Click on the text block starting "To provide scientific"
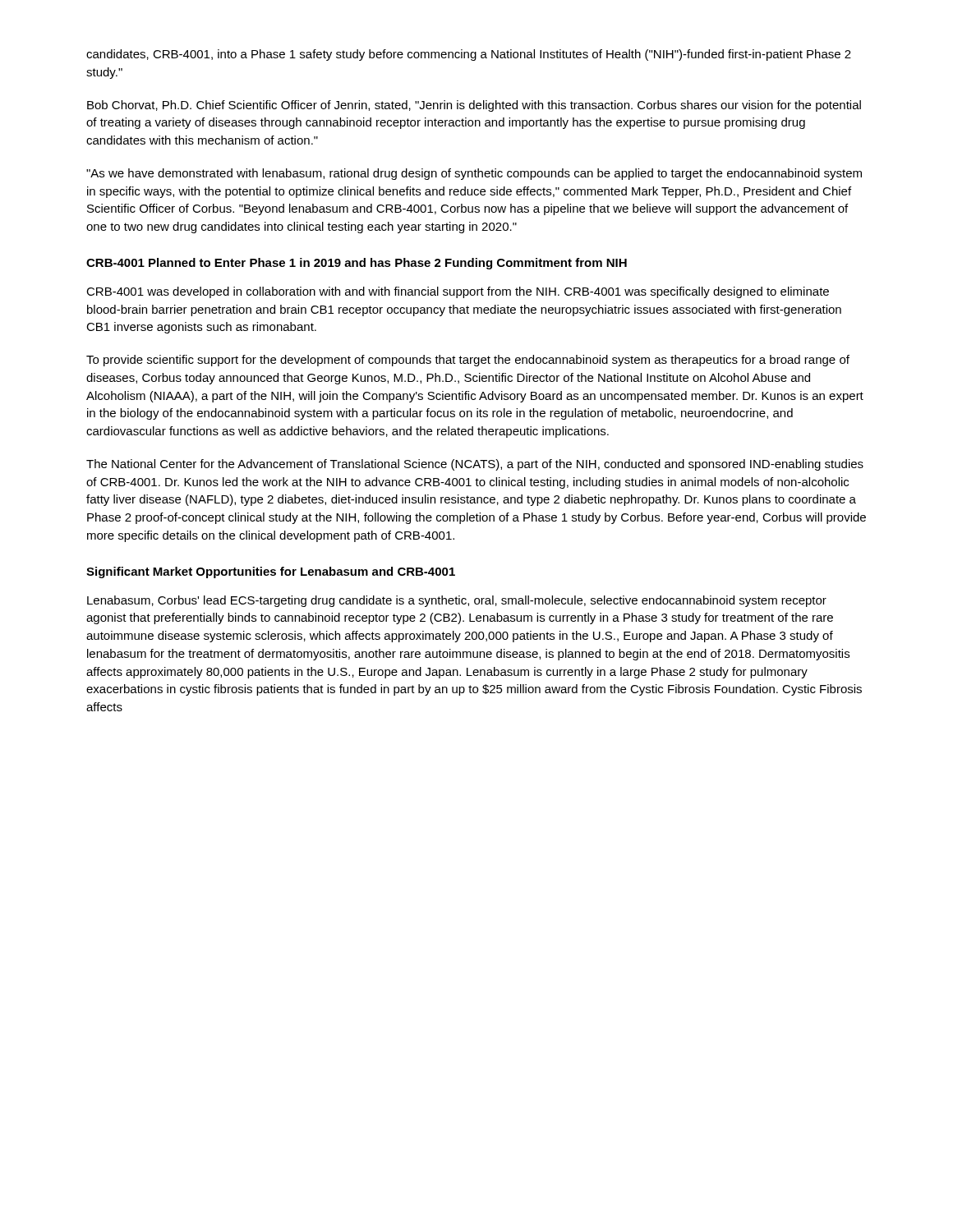 pos(475,395)
